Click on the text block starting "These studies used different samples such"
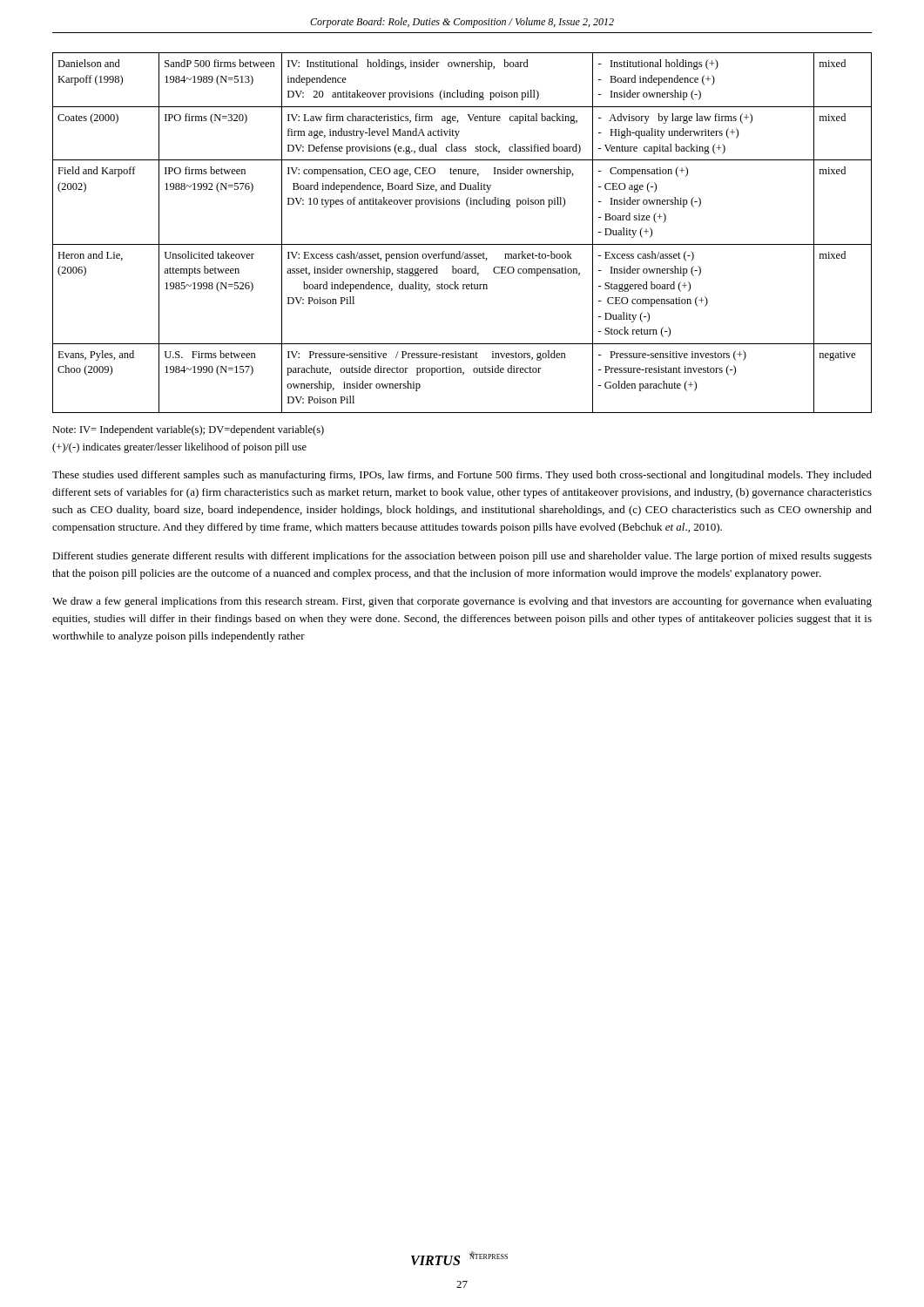 point(462,501)
